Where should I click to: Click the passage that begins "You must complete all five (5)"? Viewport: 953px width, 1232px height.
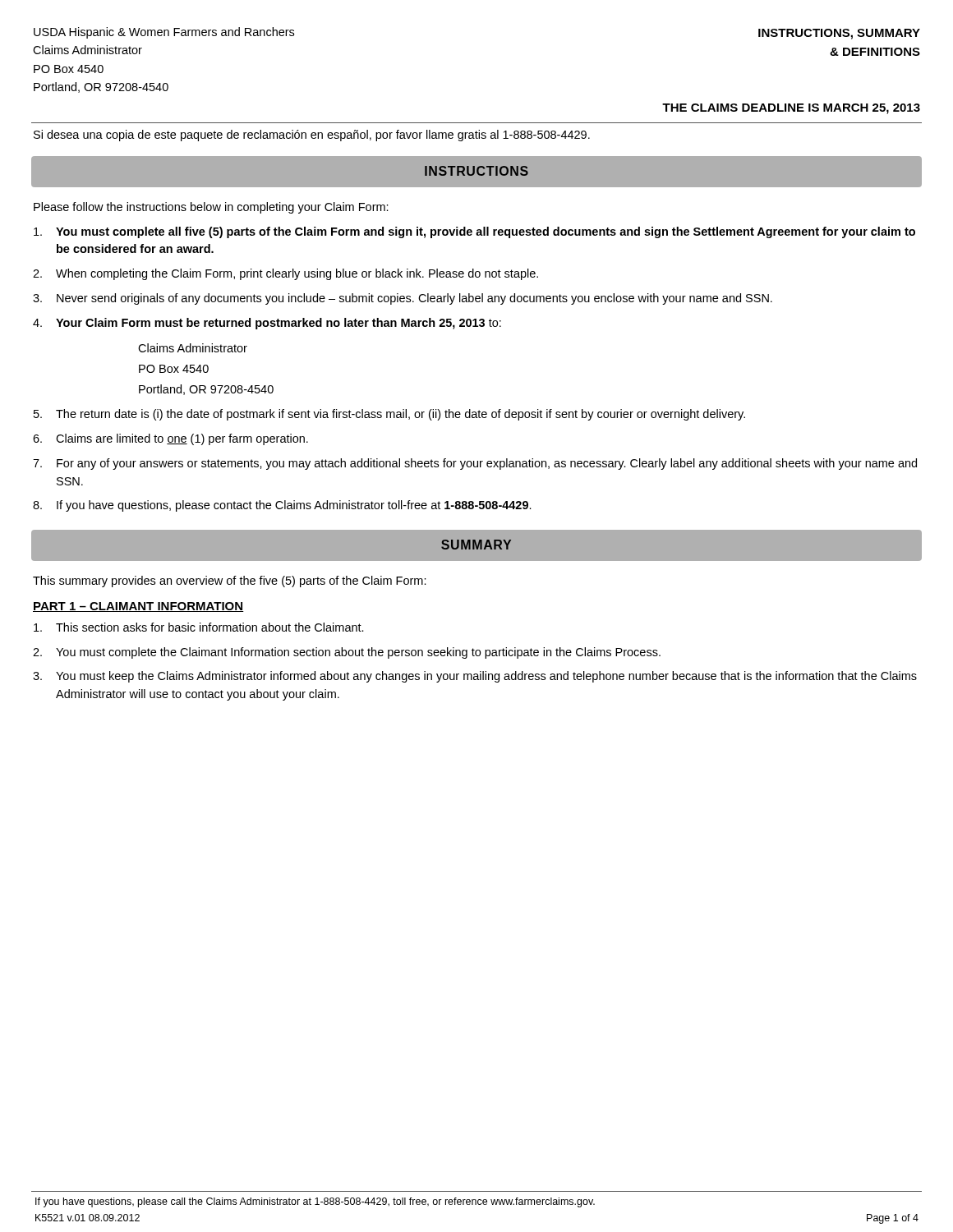click(476, 241)
